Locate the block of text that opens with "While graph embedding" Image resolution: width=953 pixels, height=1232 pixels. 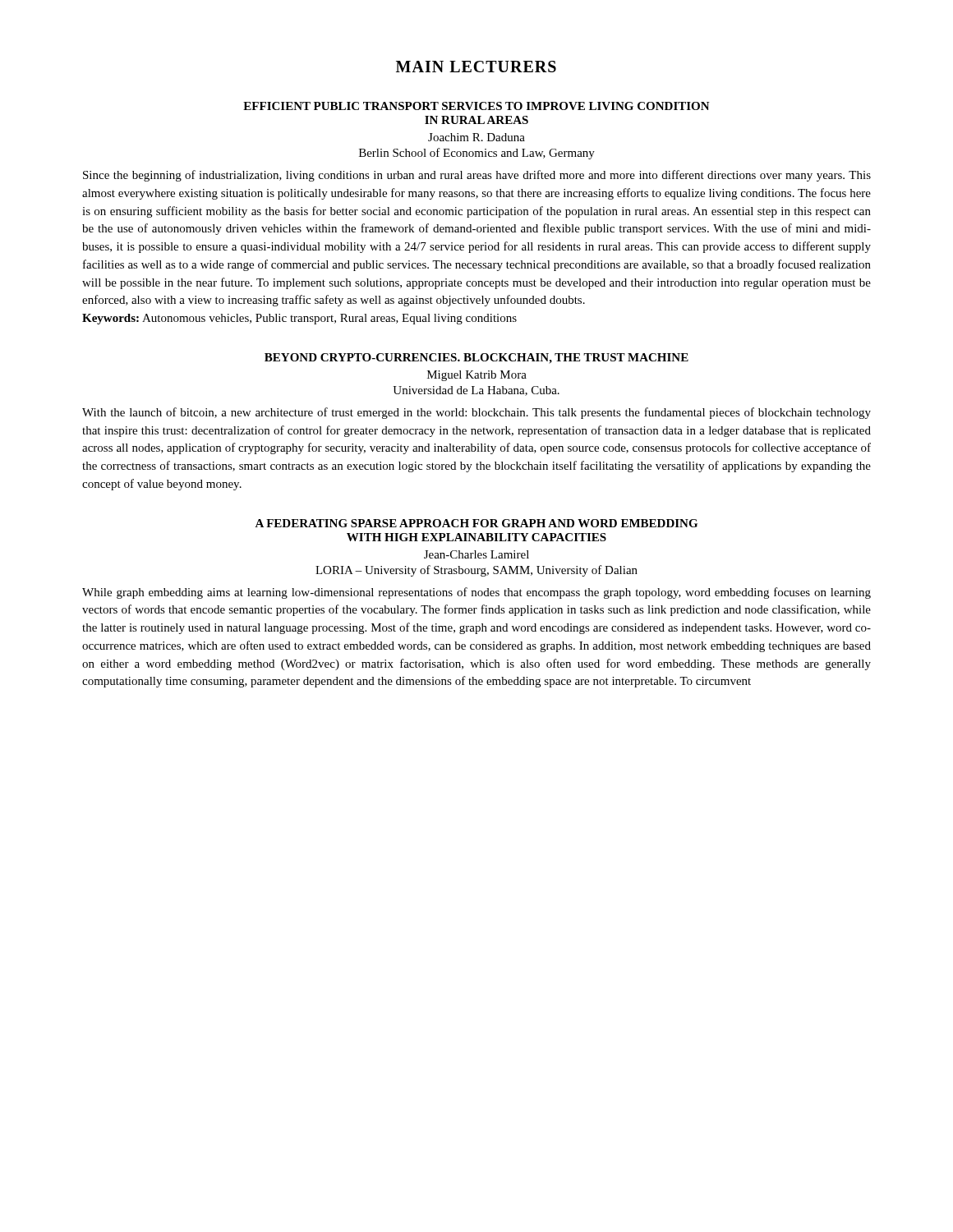tap(476, 636)
